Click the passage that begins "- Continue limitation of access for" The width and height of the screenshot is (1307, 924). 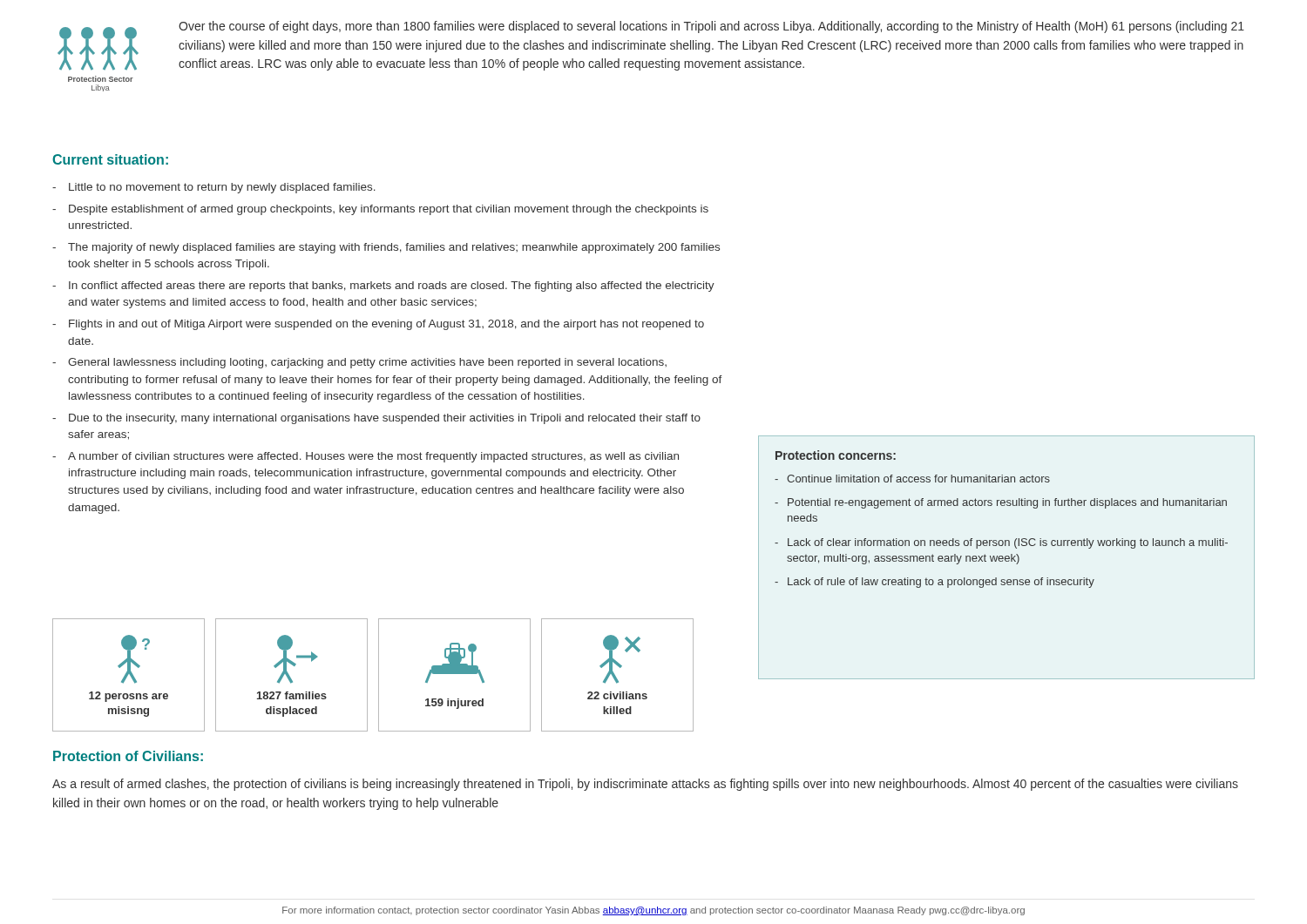point(912,479)
